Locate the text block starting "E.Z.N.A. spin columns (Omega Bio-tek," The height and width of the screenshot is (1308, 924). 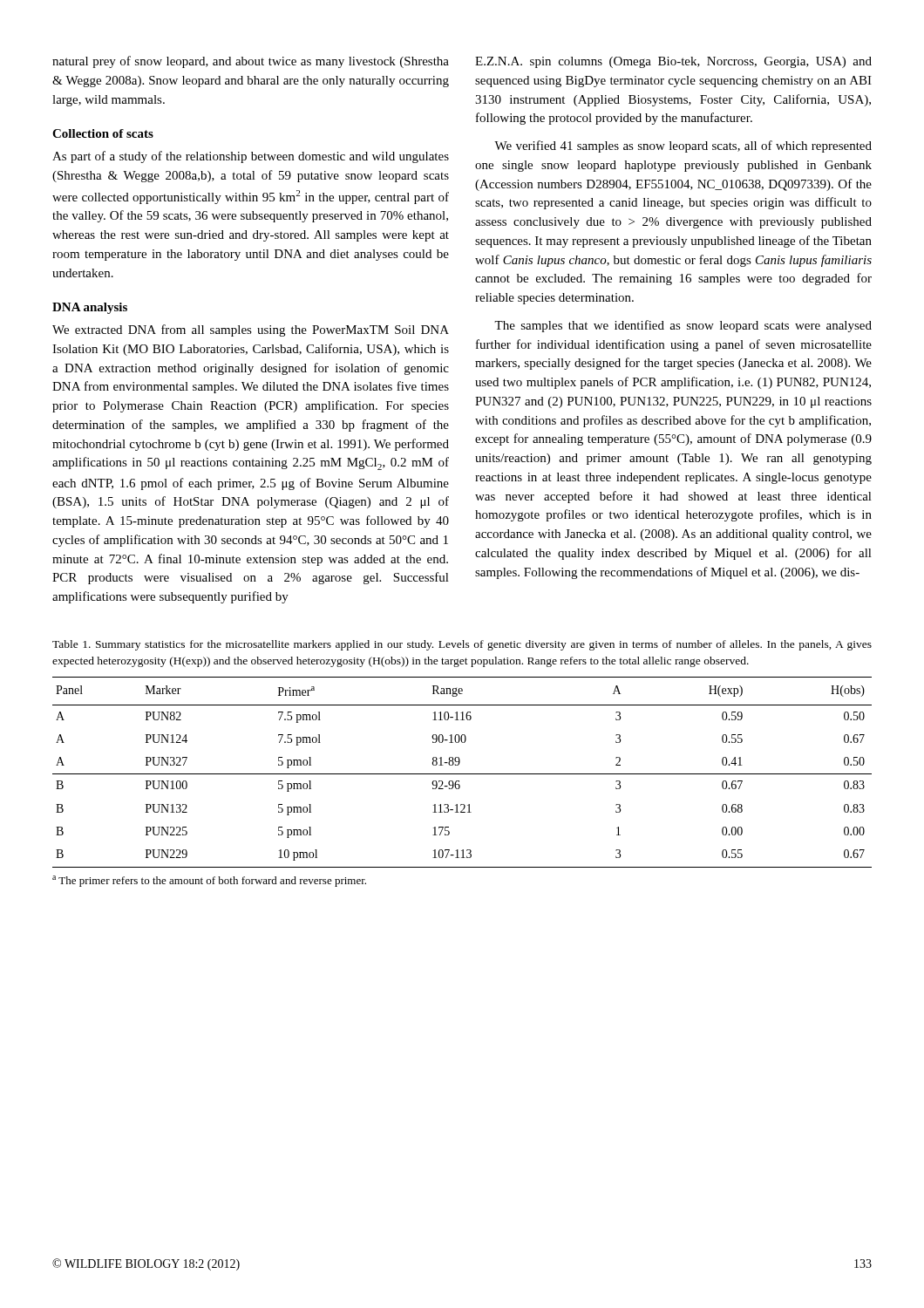[x=673, y=90]
